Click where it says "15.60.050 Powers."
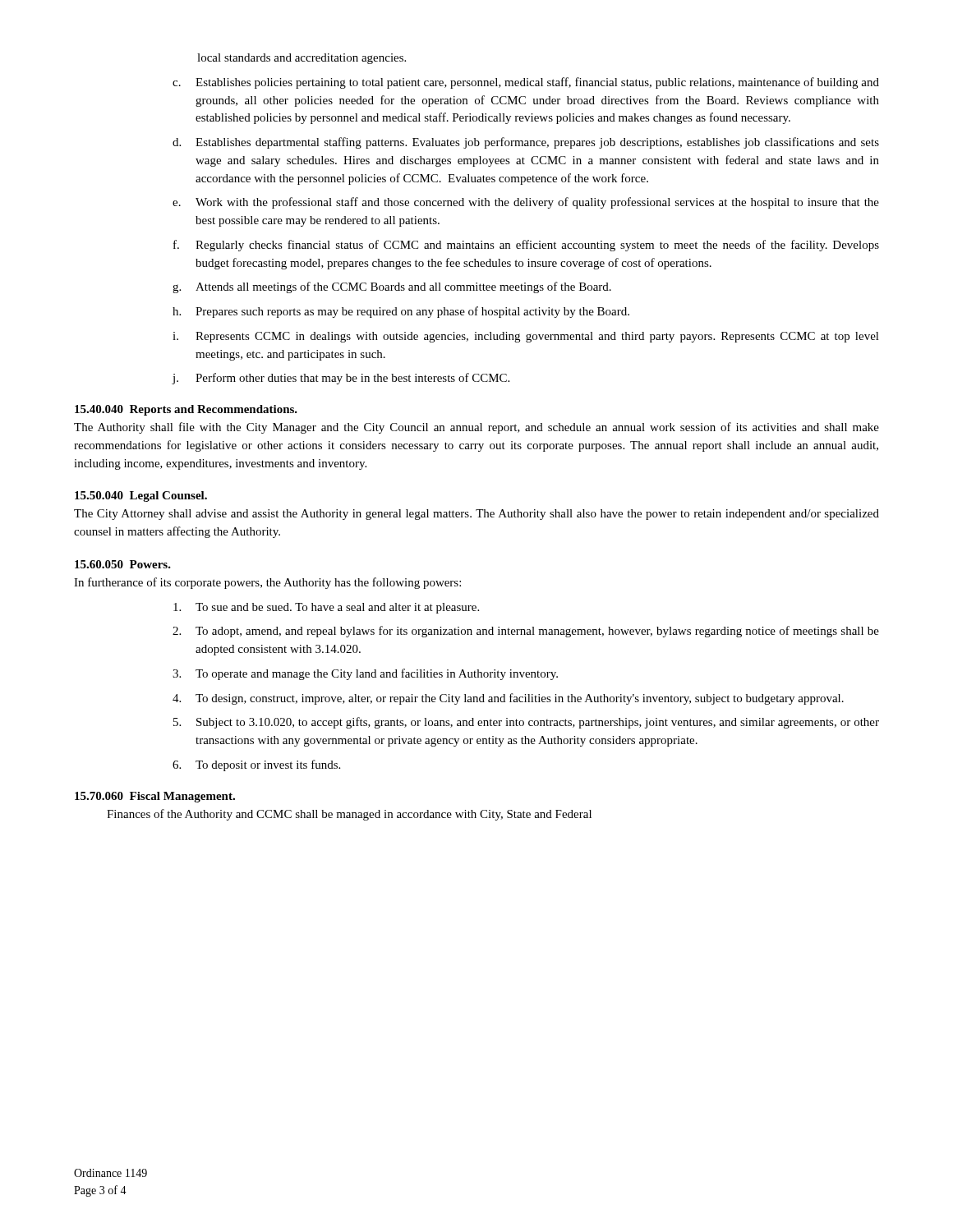Viewport: 953px width, 1232px height. pyautogui.click(x=122, y=564)
